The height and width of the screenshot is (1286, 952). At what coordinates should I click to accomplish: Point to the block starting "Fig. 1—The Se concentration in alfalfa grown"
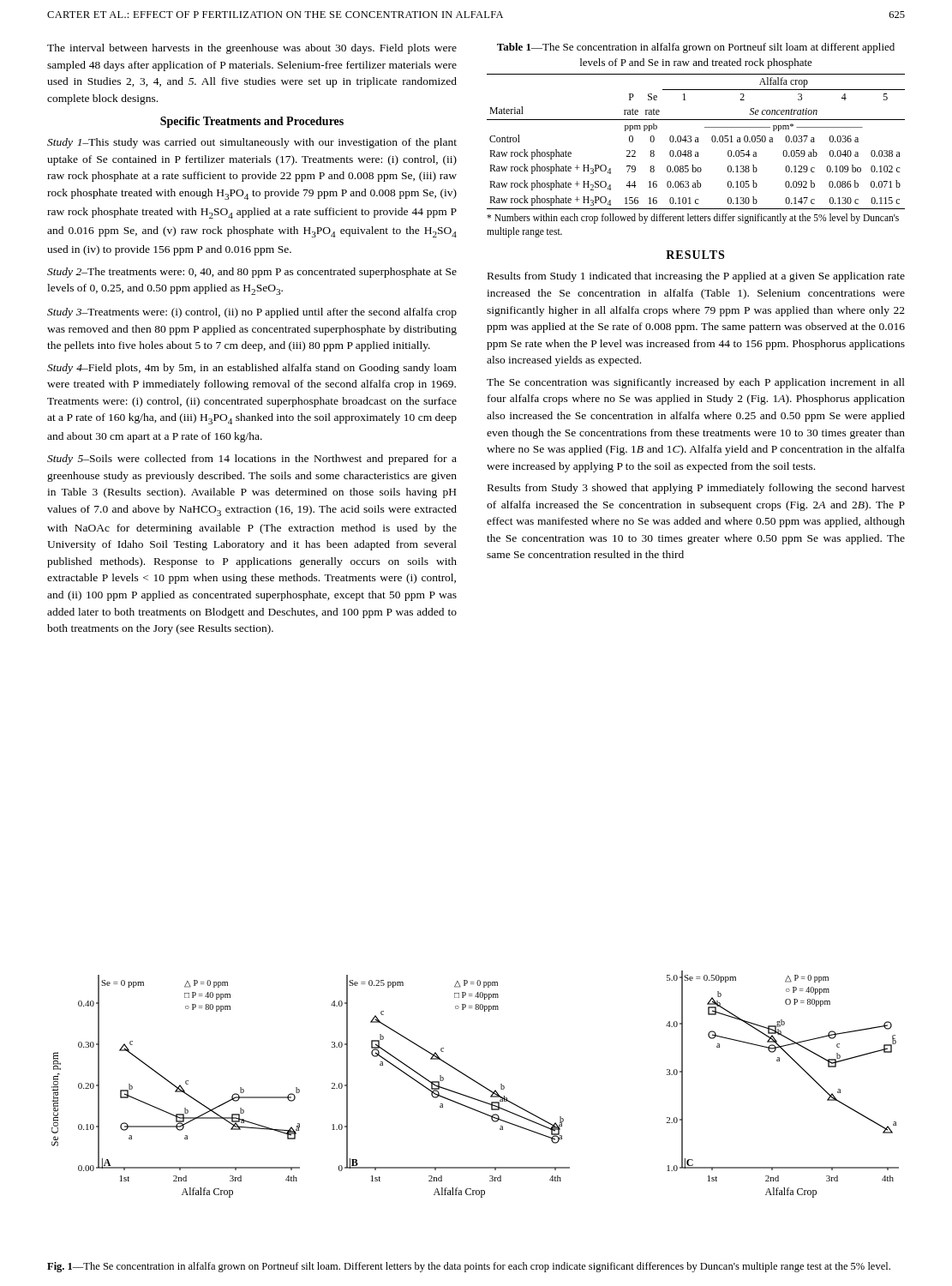tap(469, 1266)
